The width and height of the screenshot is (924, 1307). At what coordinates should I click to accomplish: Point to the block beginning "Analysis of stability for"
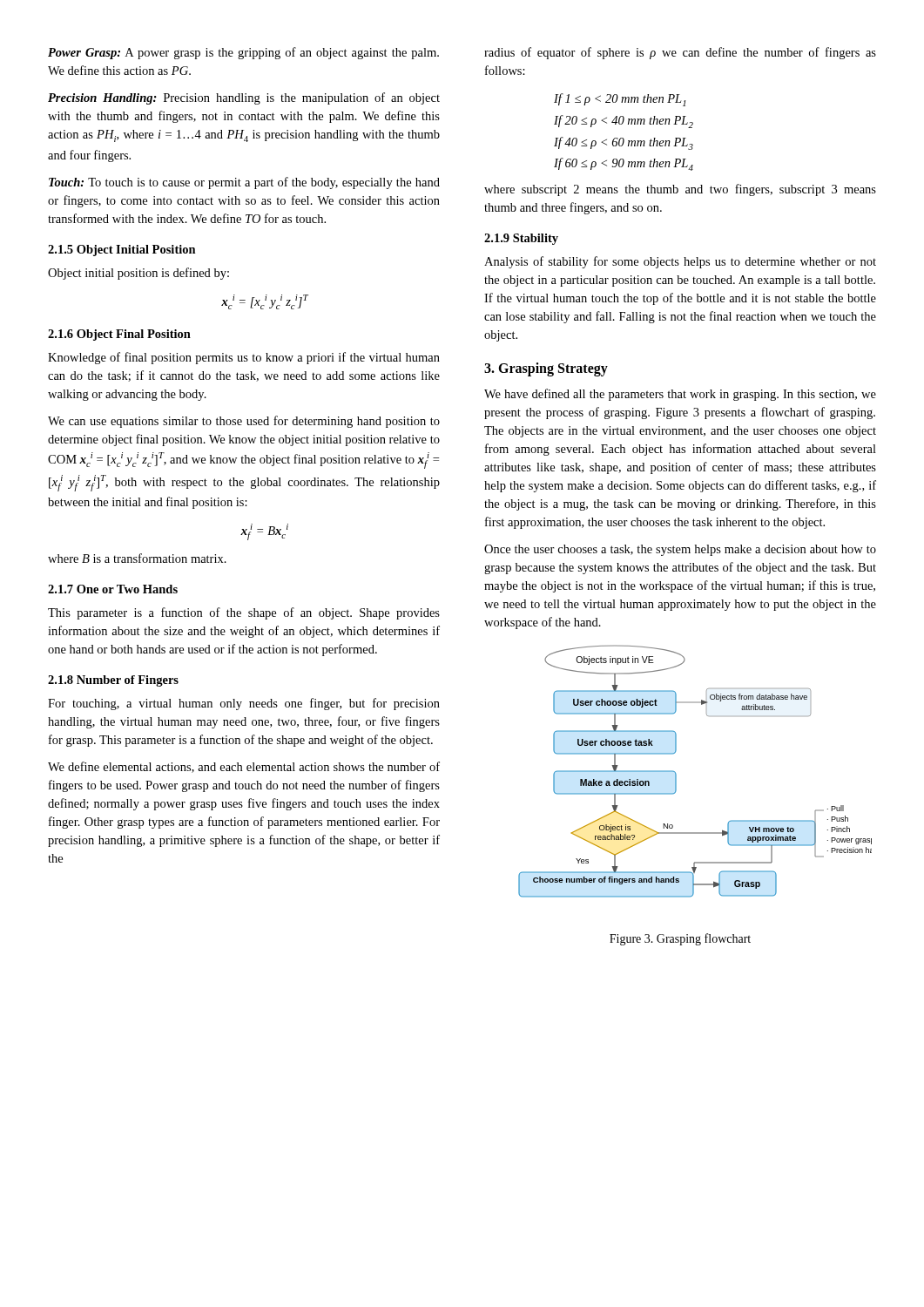click(680, 298)
